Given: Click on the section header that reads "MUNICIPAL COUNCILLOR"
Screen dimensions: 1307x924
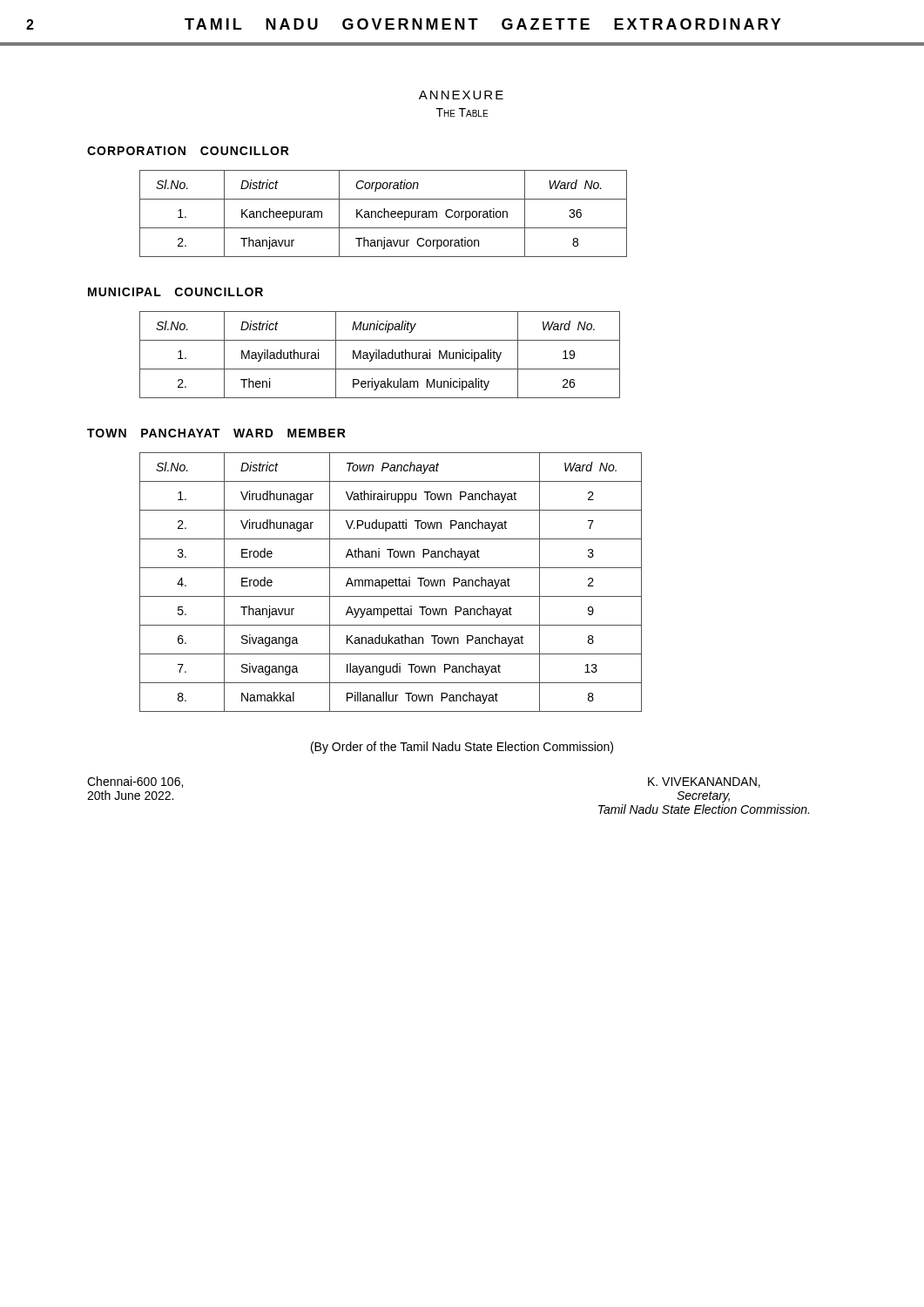Looking at the screenshot, I should [x=176, y=292].
